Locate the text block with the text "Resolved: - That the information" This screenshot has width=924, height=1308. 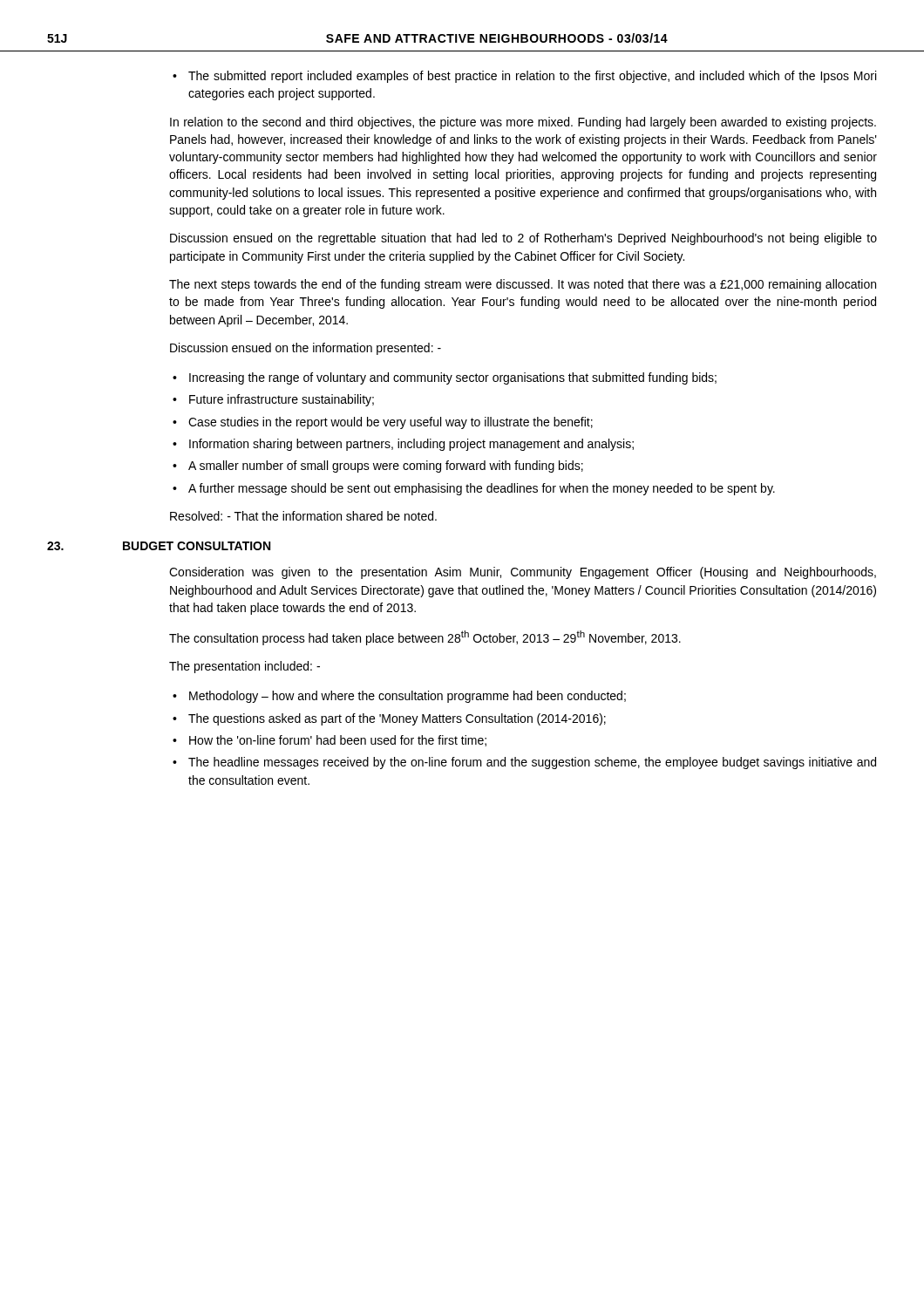click(303, 516)
